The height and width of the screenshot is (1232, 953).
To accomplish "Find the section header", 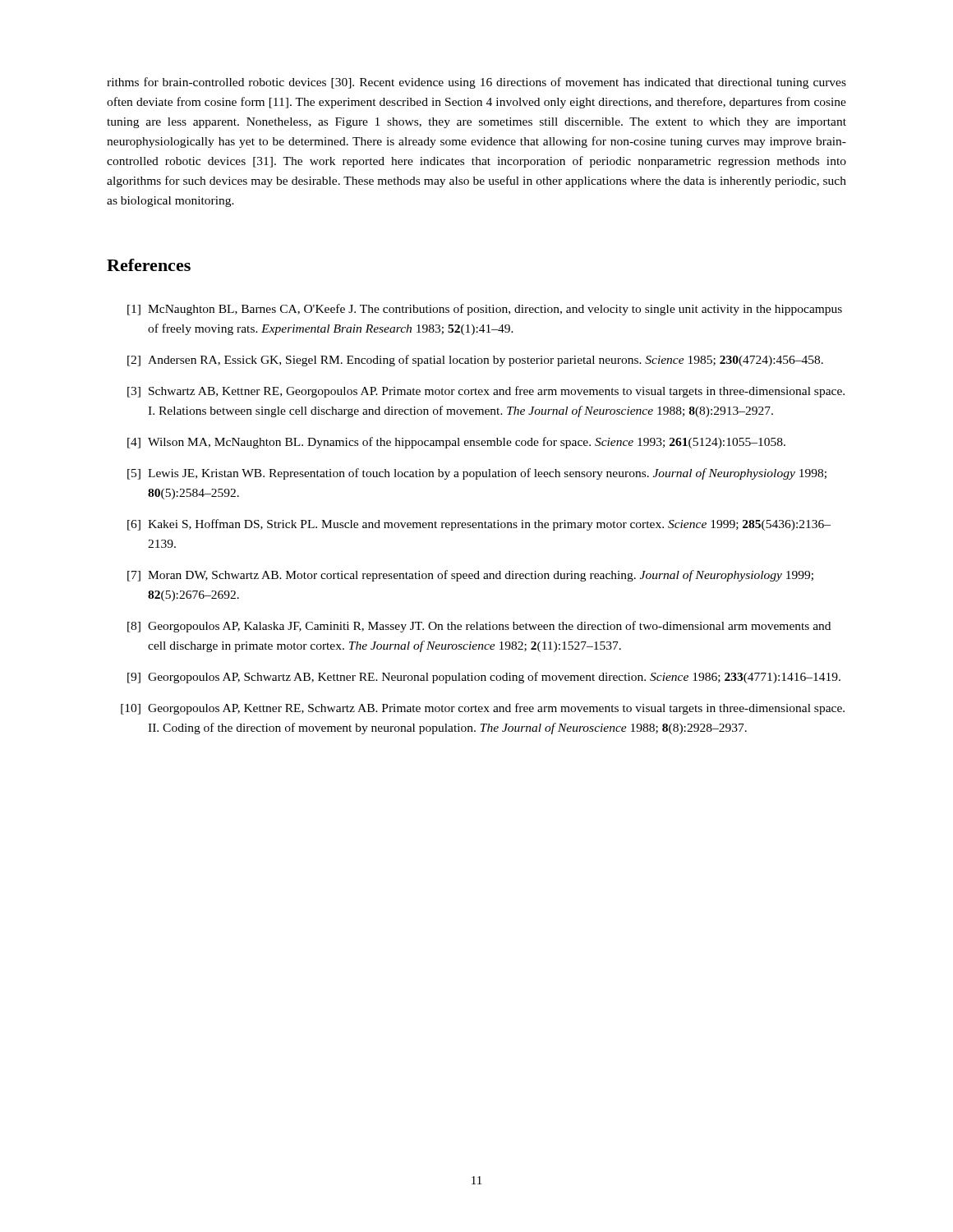I will 476,265.
